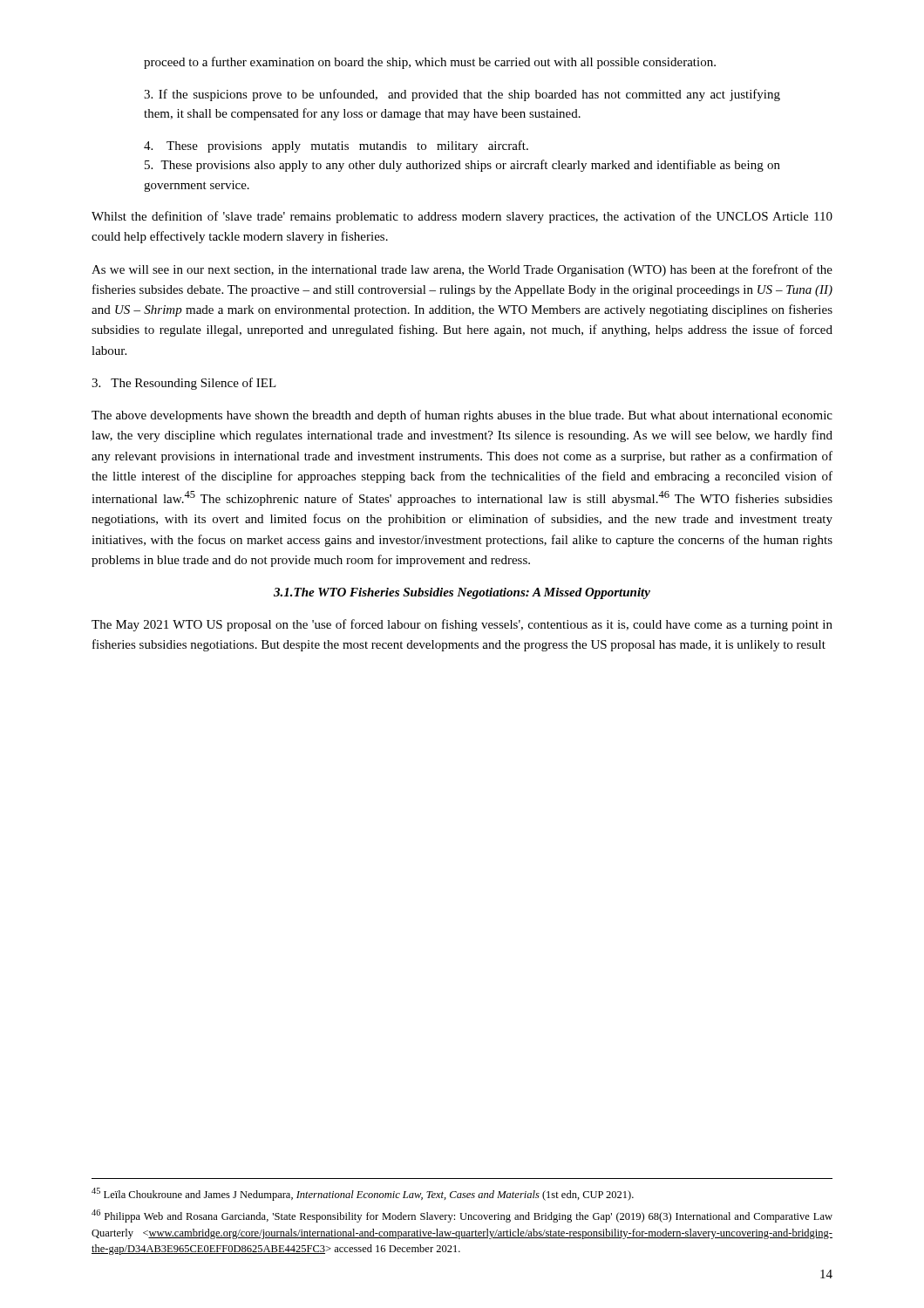Viewport: 924px width, 1308px height.
Task: Find the text block that says "If the suspicions prove to be unfounded, and"
Action: coord(462,104)
